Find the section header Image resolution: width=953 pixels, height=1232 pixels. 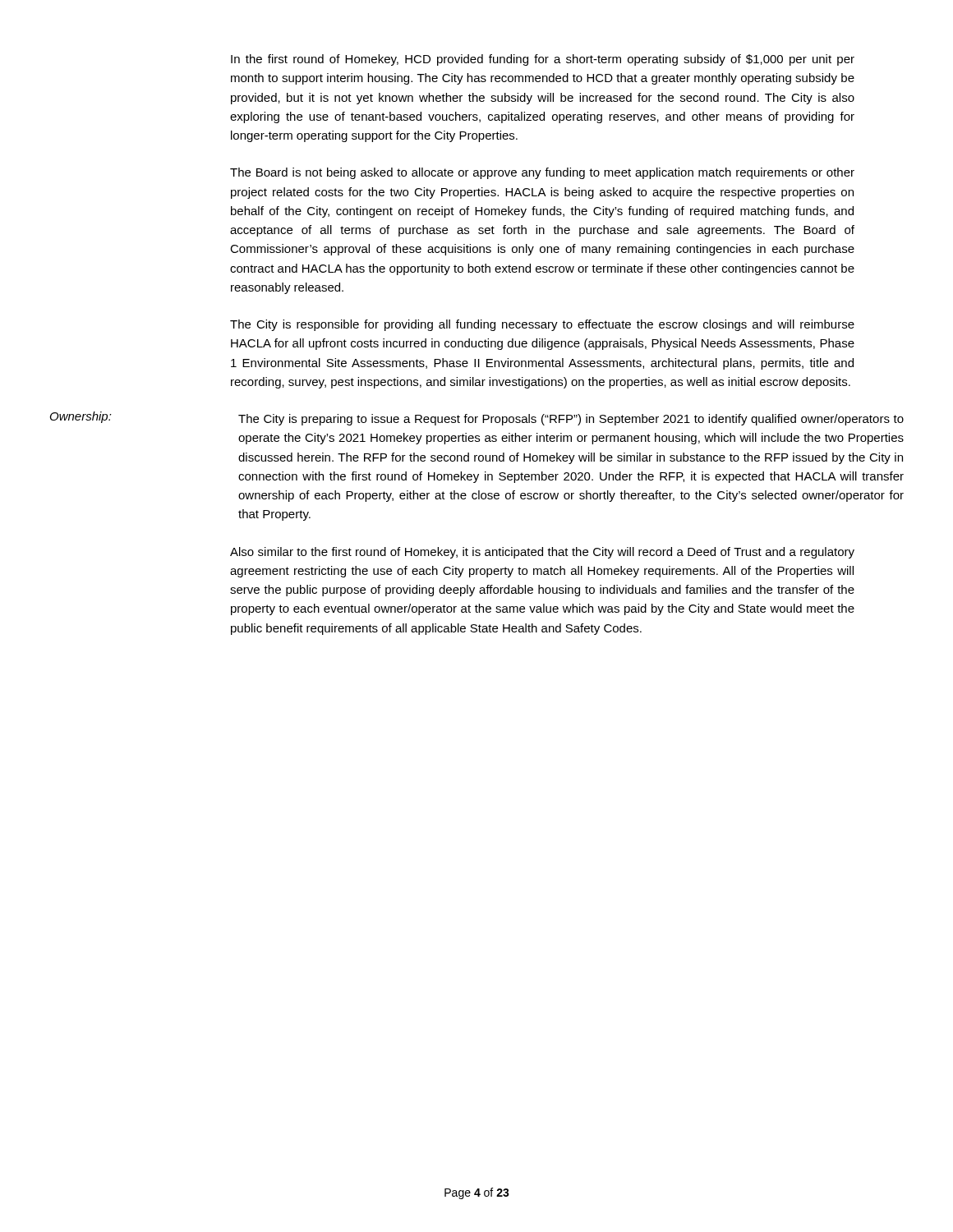(80, 416)
